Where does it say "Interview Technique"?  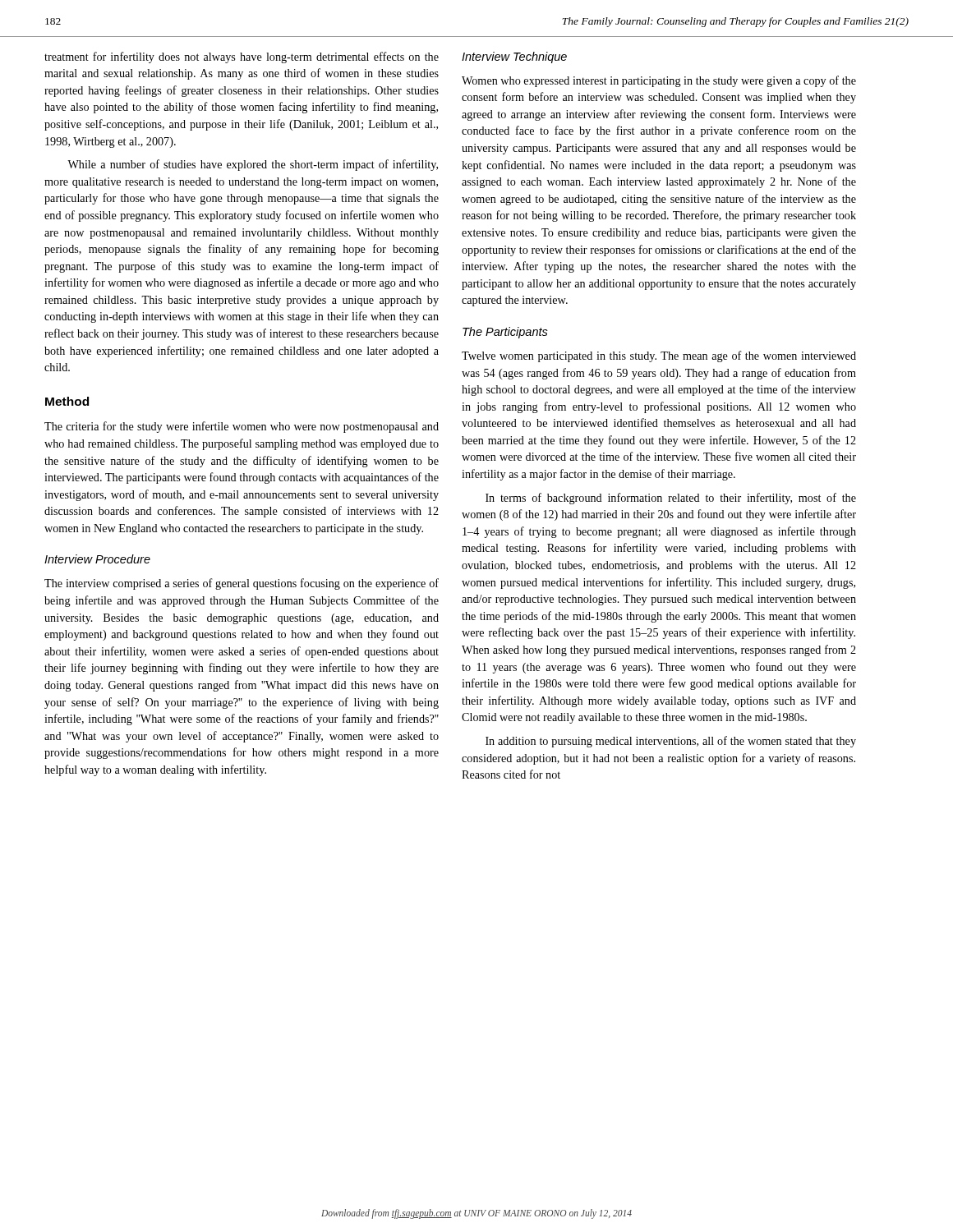(514, 56)
